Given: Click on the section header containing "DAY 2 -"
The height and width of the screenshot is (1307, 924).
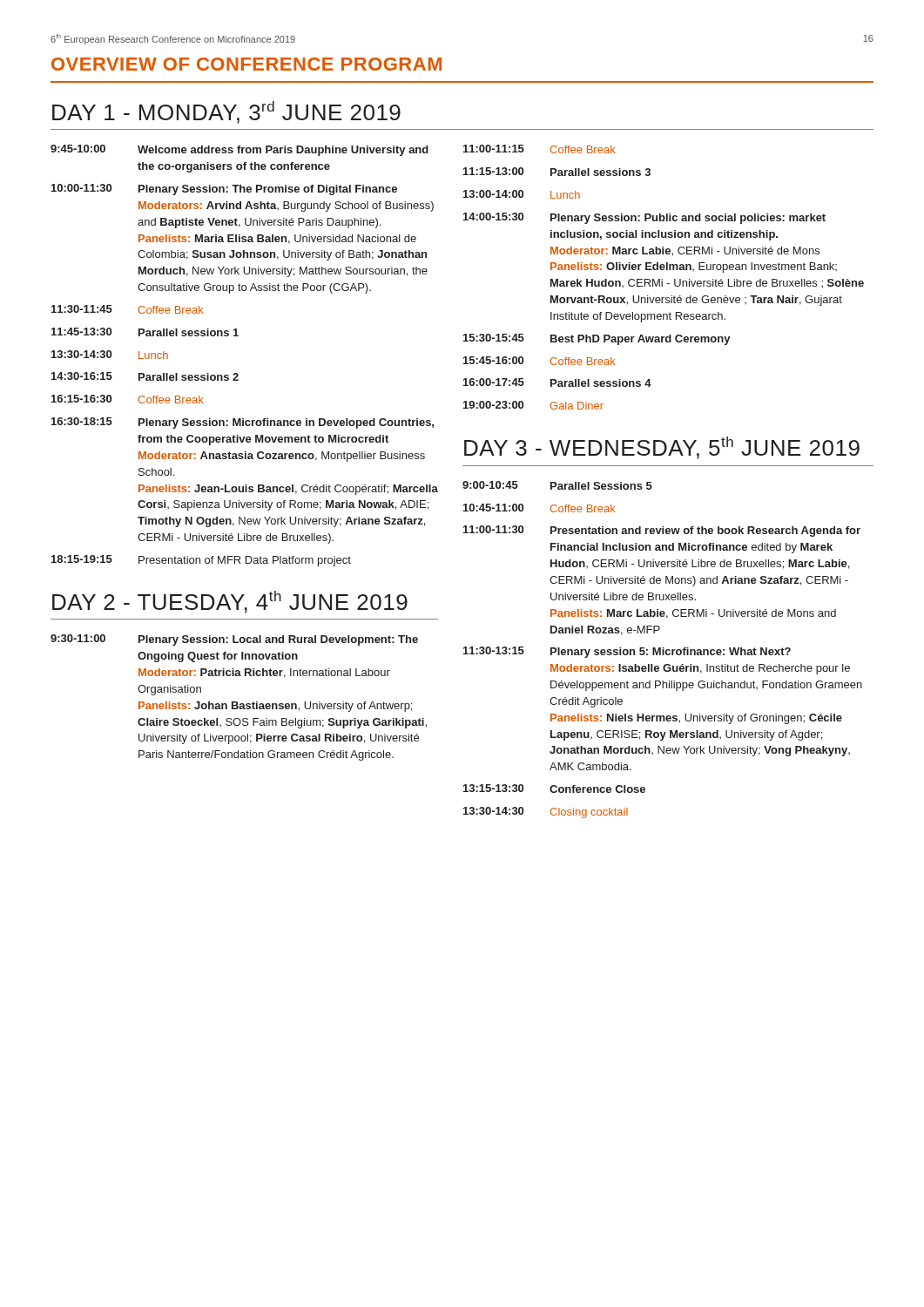Looking at the screenshot, I should pos(230,601).
